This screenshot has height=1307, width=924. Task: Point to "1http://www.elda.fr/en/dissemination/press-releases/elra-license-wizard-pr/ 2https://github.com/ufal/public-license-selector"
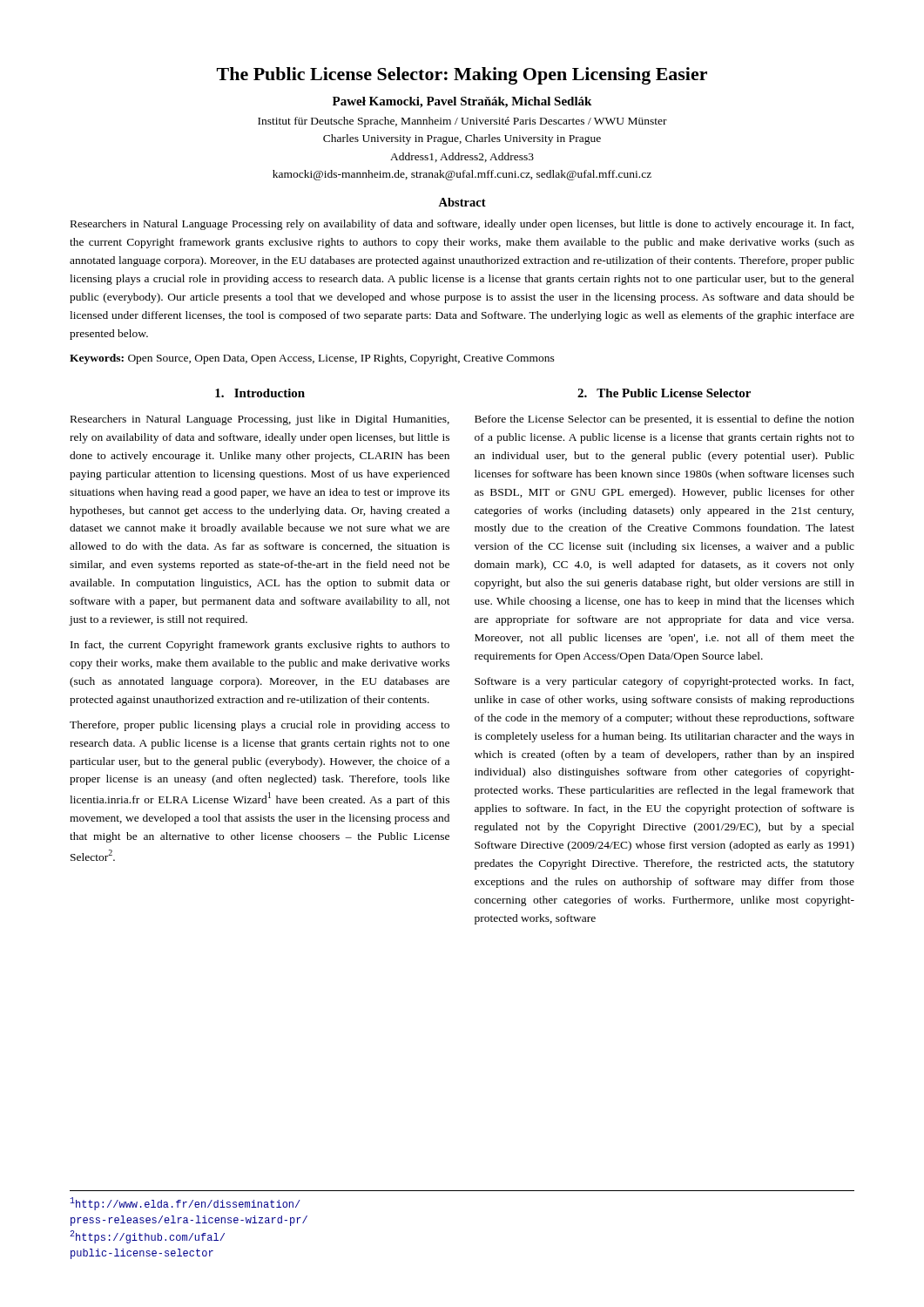tap(185, 1204)
